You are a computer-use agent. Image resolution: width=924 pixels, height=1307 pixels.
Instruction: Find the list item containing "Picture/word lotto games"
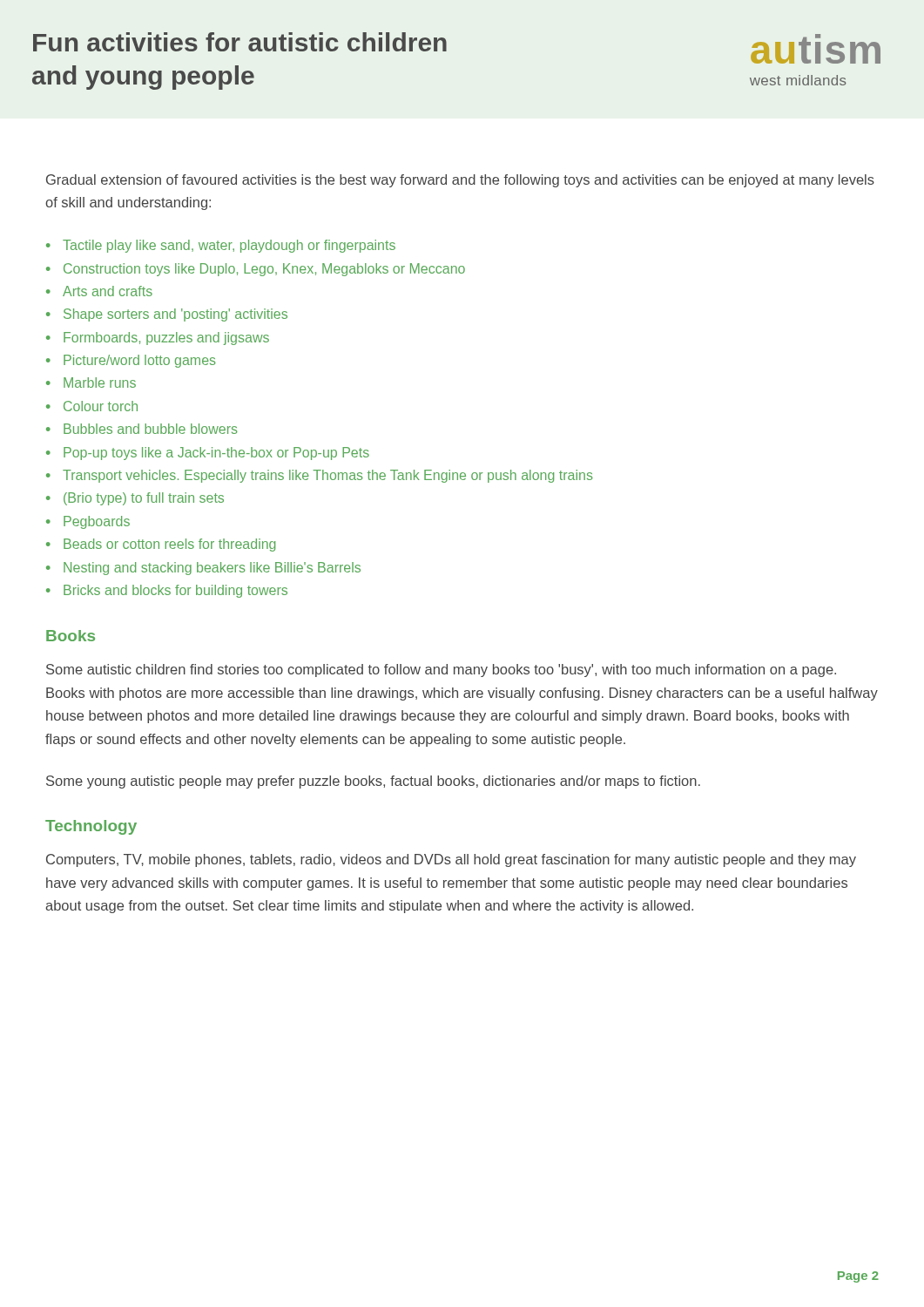click(x=139, y=360)
